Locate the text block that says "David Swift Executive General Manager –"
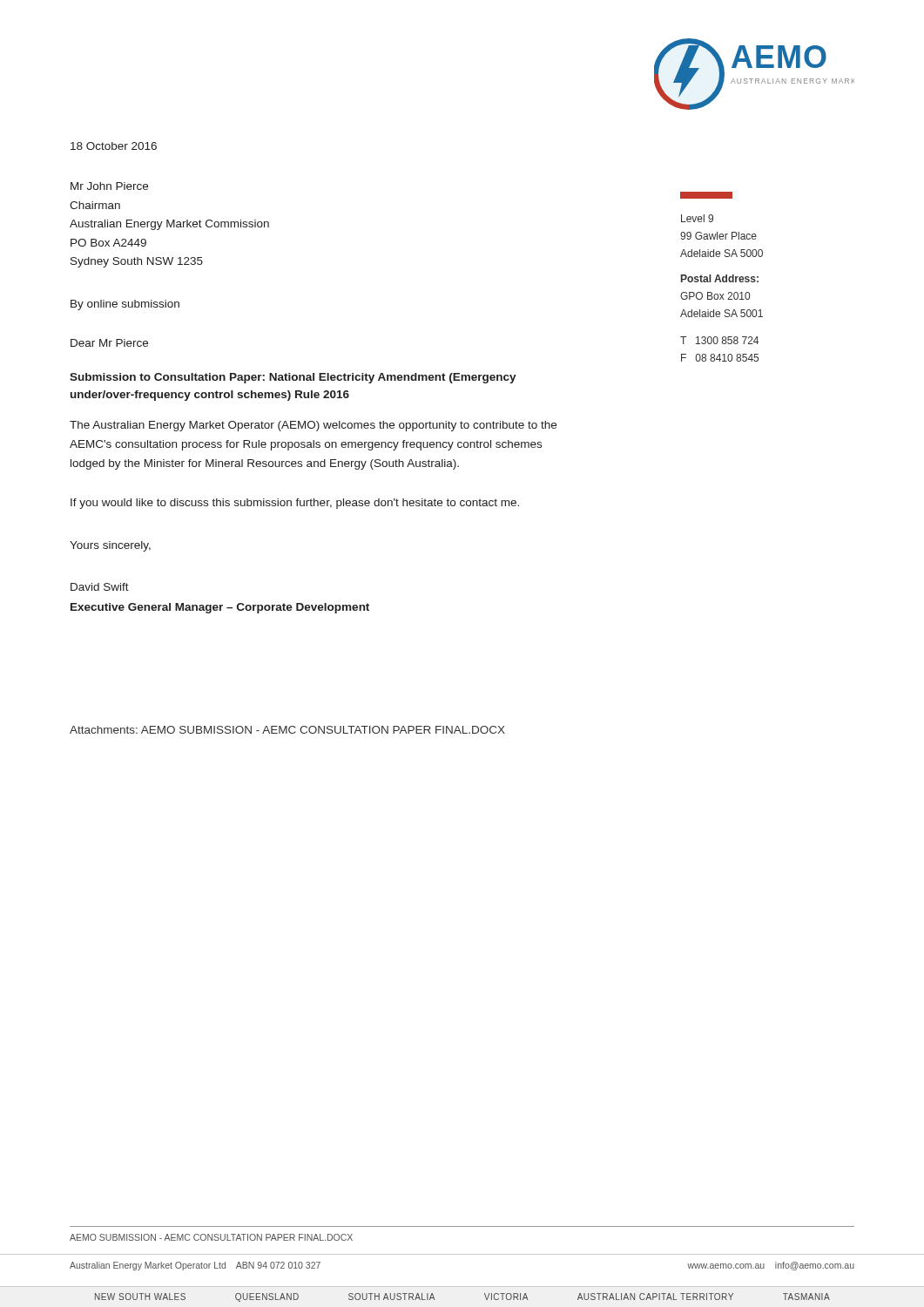 [220, 597]
